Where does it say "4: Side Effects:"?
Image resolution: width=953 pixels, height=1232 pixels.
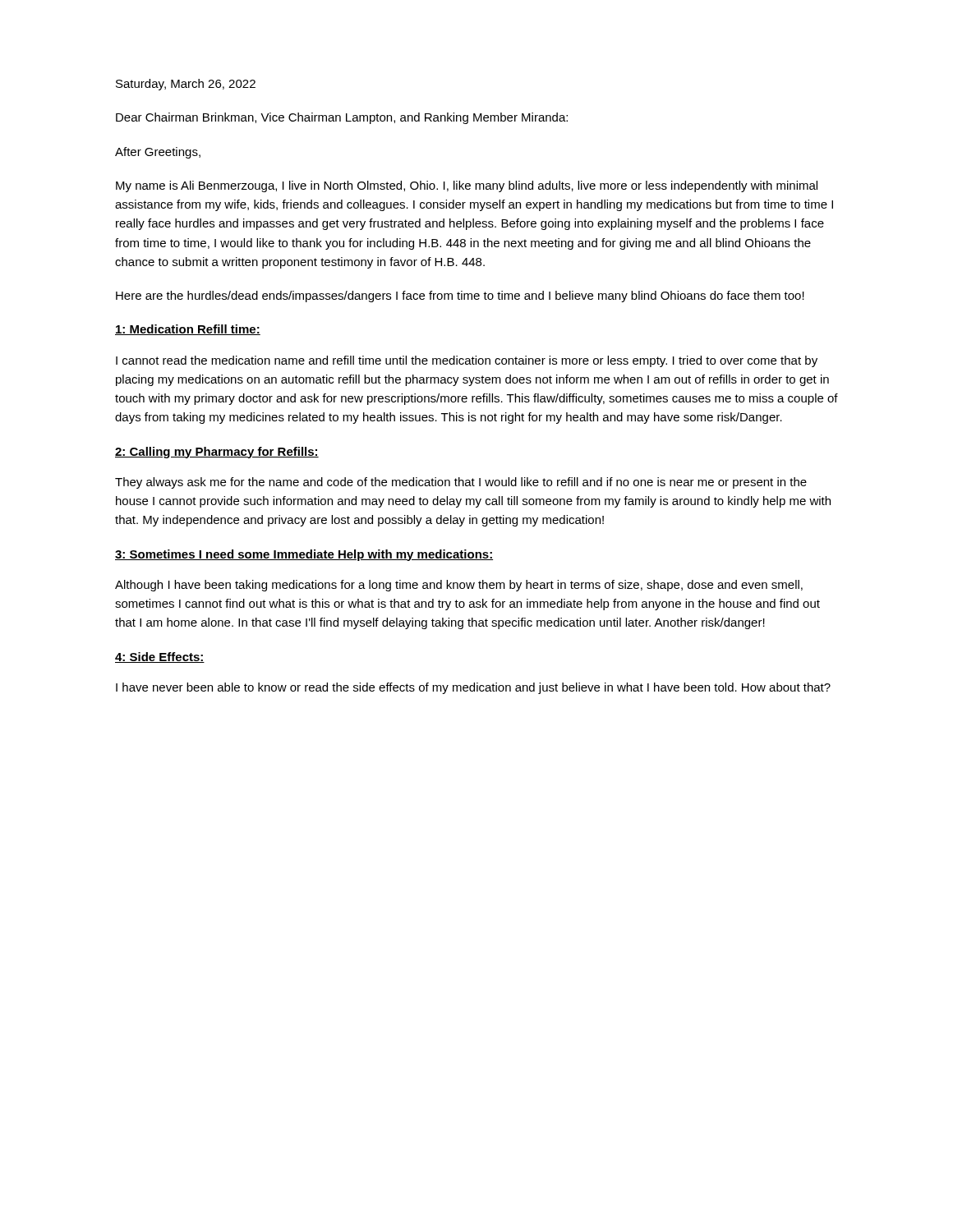pos(160,657)
